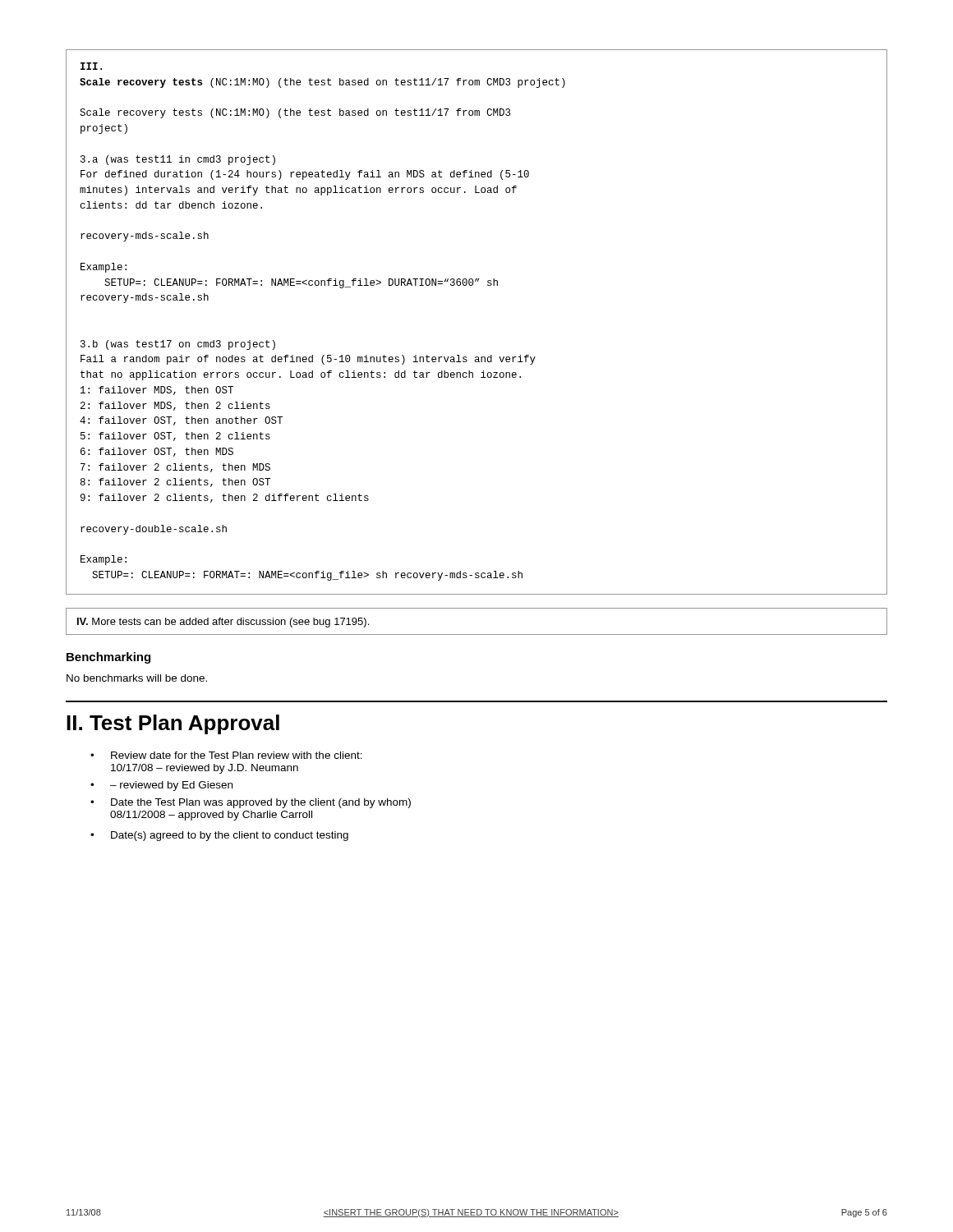Locate the text block starting "• – reviewed by Ed Giesen"
Screen dimensions: 1232x953
(162, 784)
